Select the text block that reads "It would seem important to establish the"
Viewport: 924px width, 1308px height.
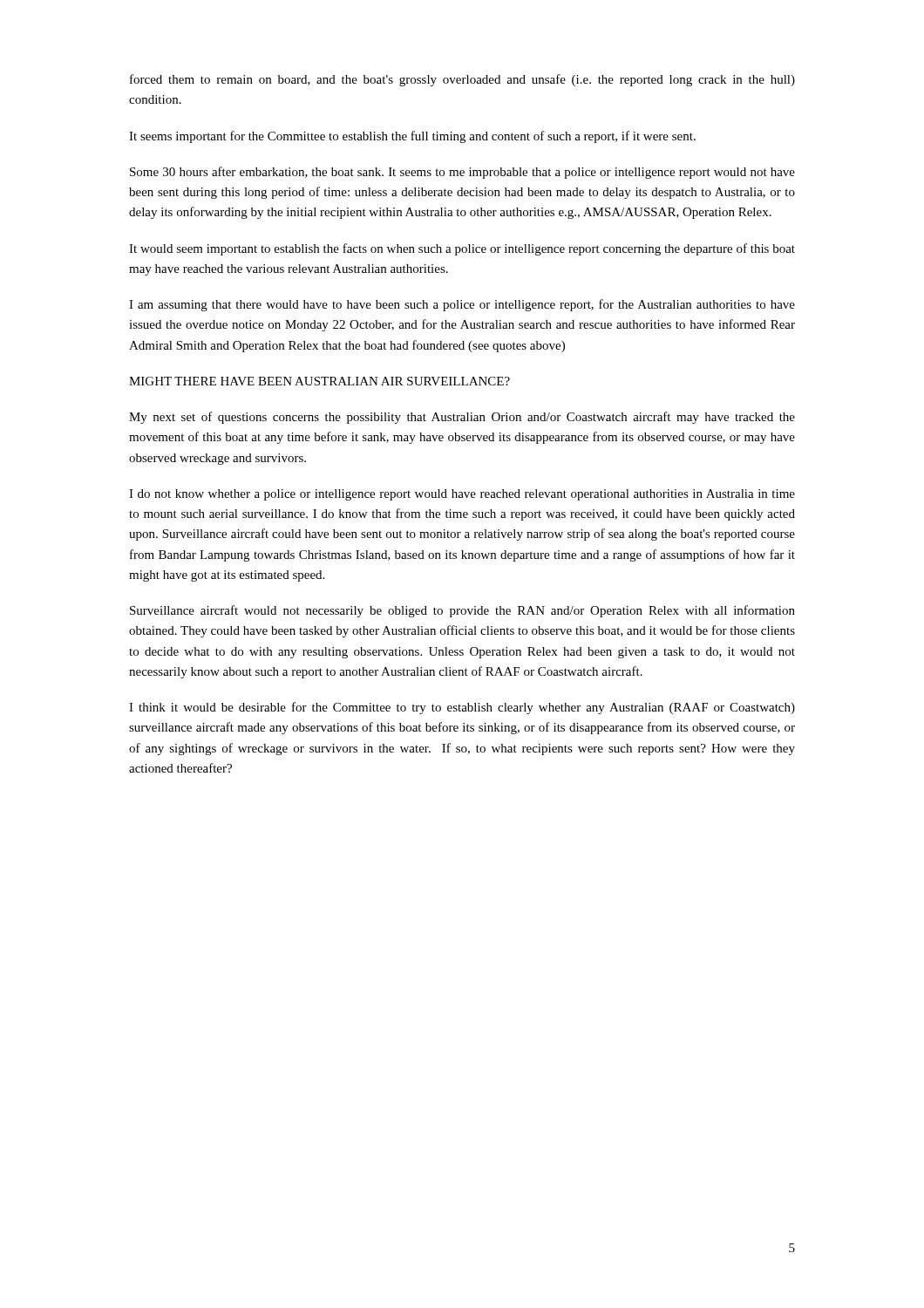[x=462, y=258]
